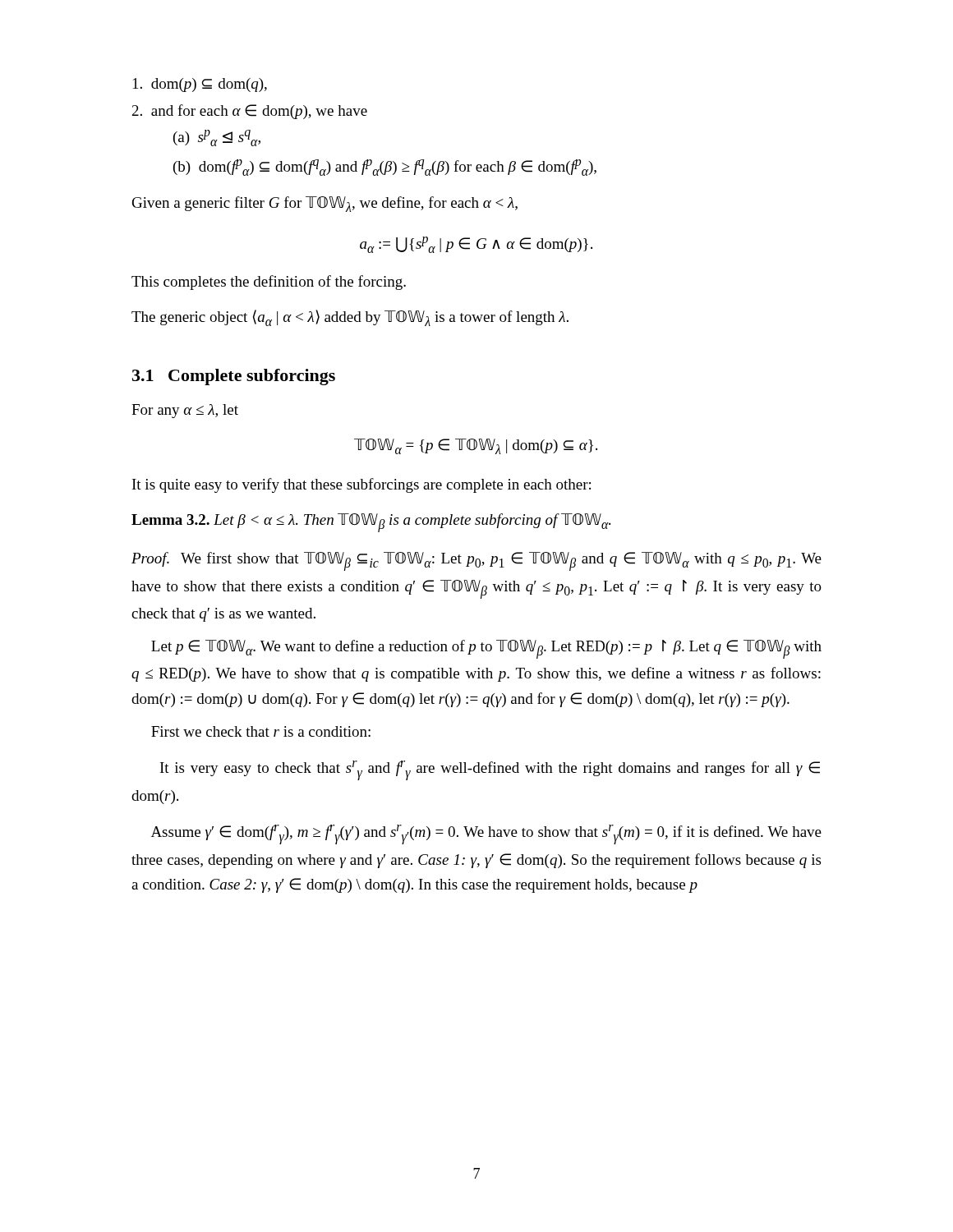
Task: Point to the block beginning "(b) dom(fpα) ⊆"
Action: 385,166
